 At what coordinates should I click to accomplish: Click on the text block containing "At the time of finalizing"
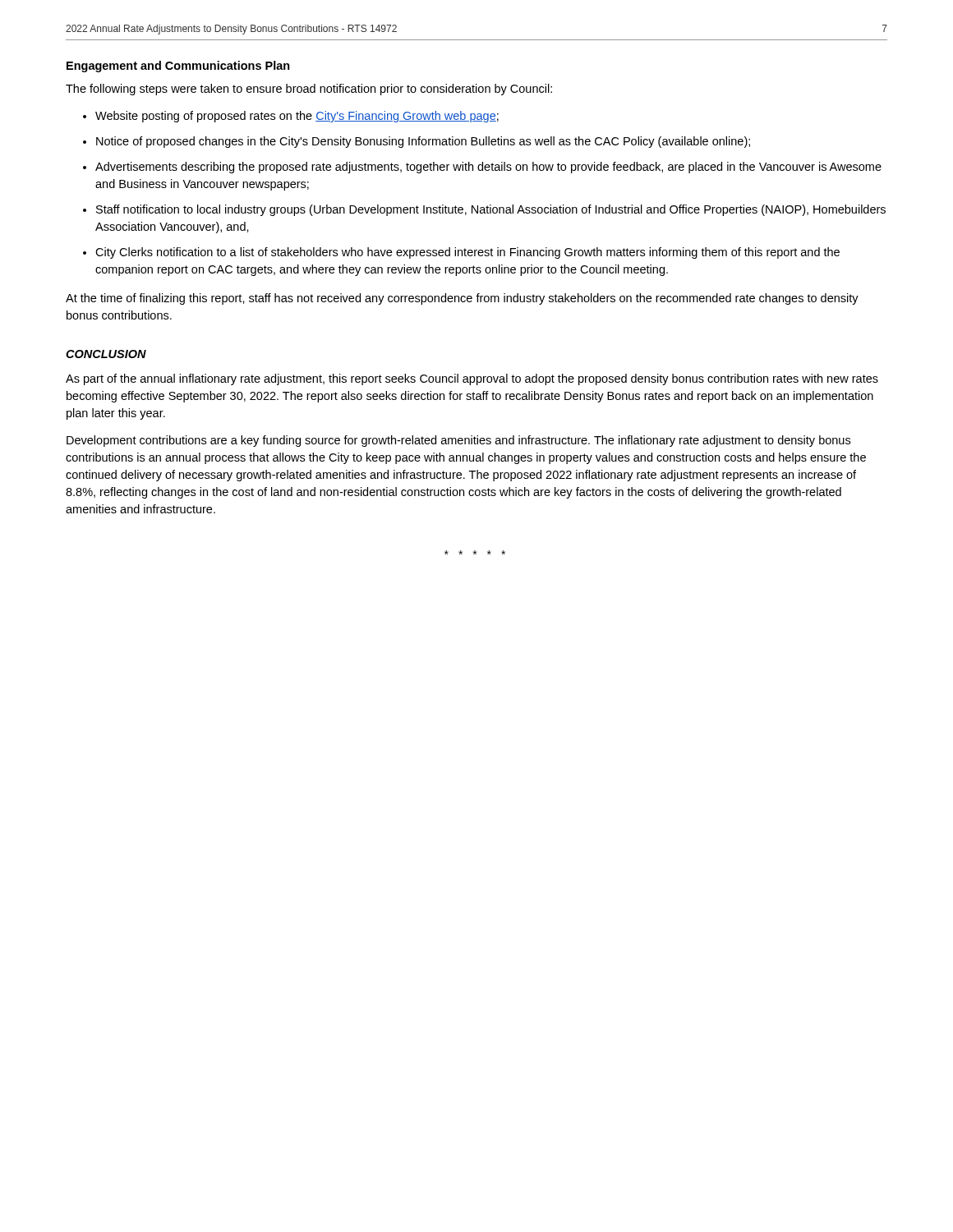462,307
